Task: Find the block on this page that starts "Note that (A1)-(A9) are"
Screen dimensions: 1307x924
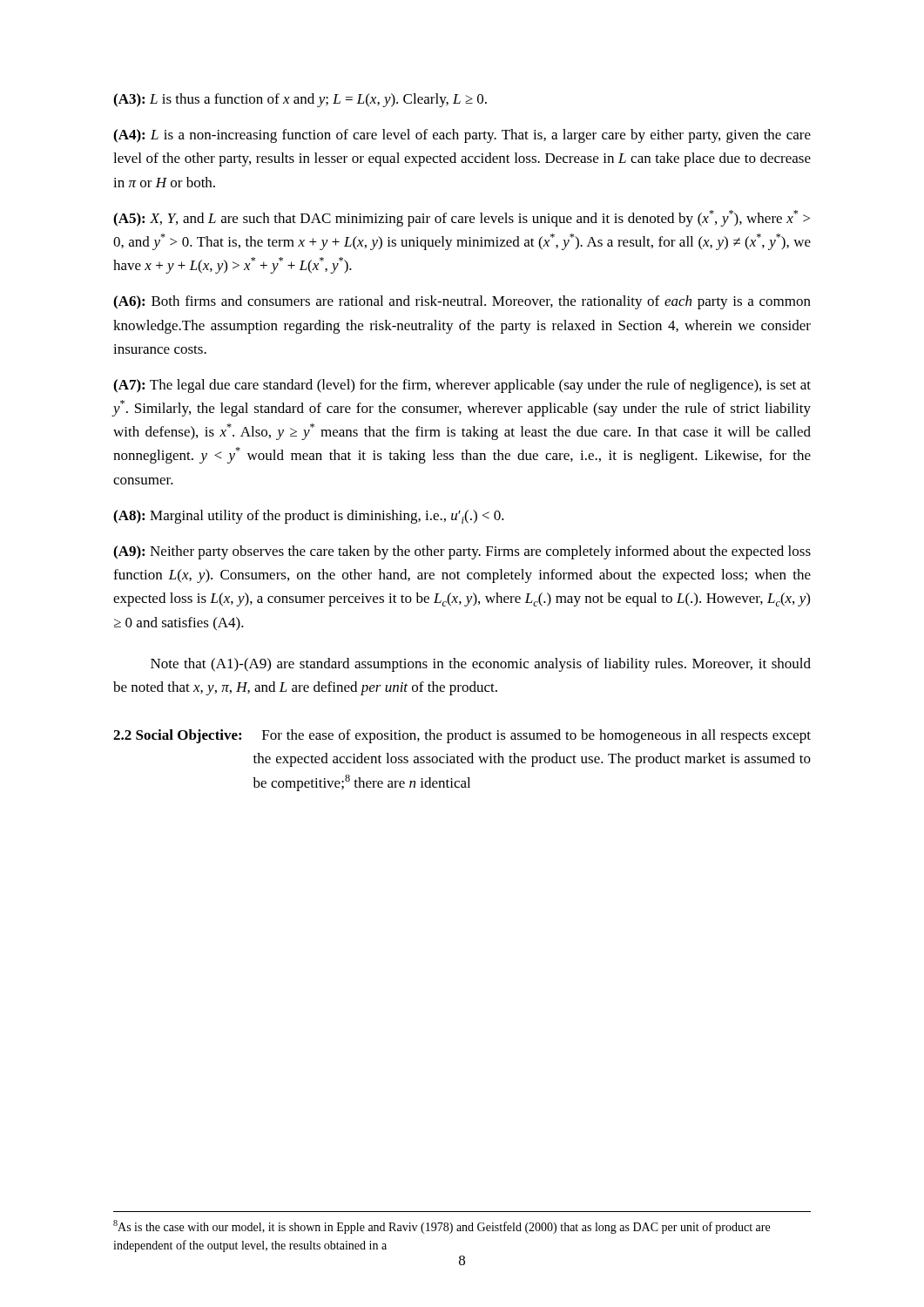Action: [462, 675]
